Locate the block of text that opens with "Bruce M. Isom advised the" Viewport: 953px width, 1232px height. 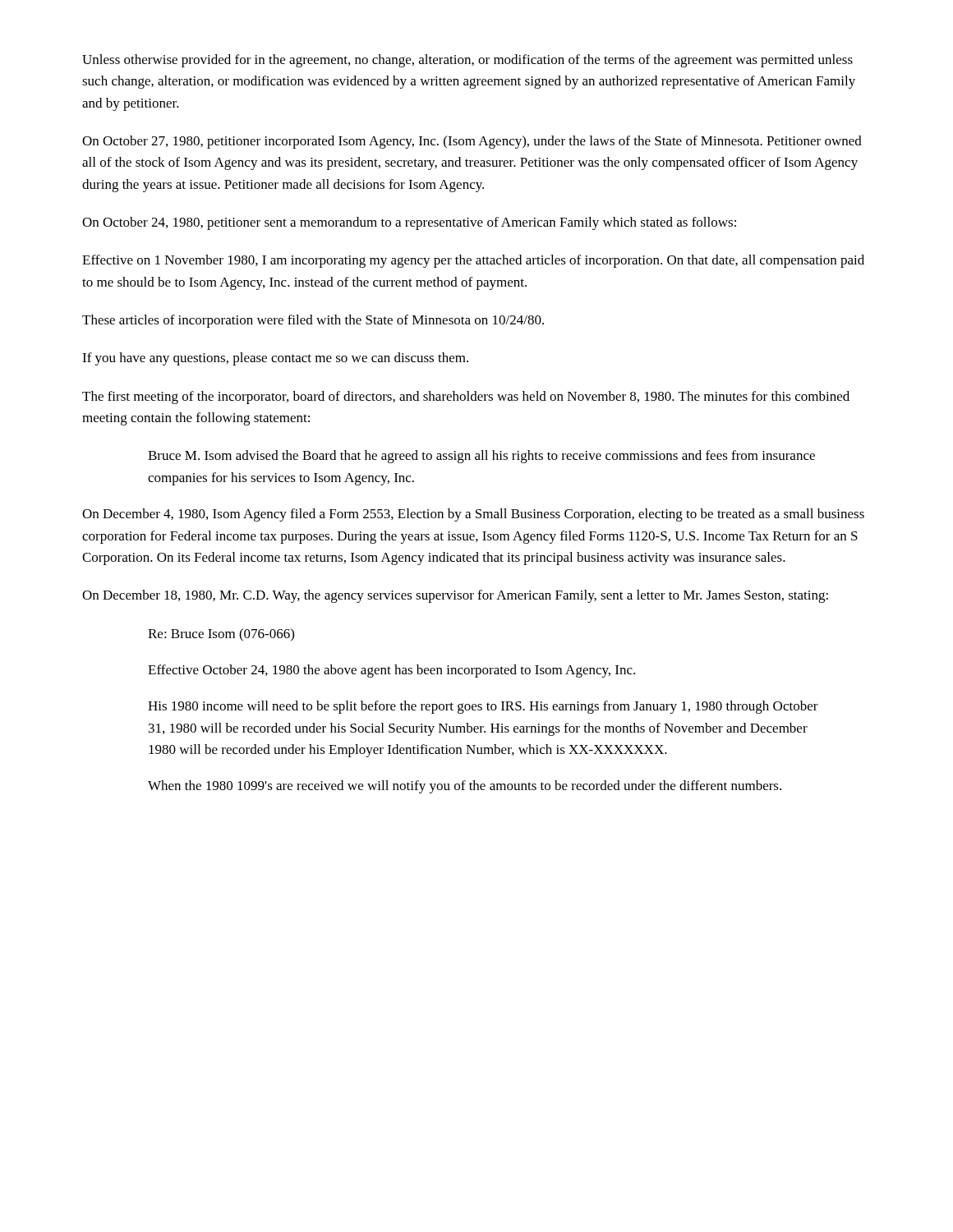point(482,467)
